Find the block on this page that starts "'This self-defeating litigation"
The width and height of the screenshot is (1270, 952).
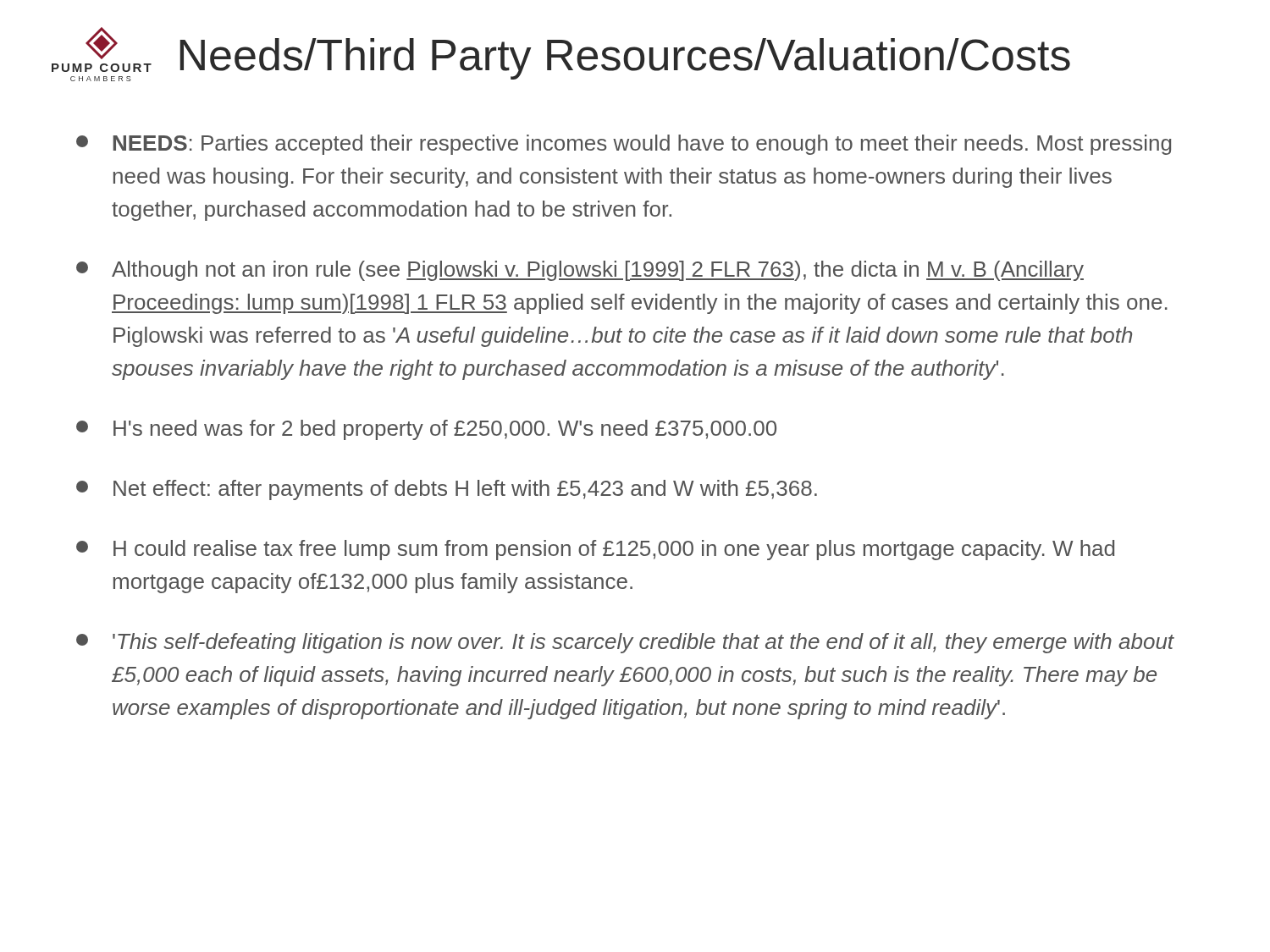pyautogui.click(x=635, y=674)
